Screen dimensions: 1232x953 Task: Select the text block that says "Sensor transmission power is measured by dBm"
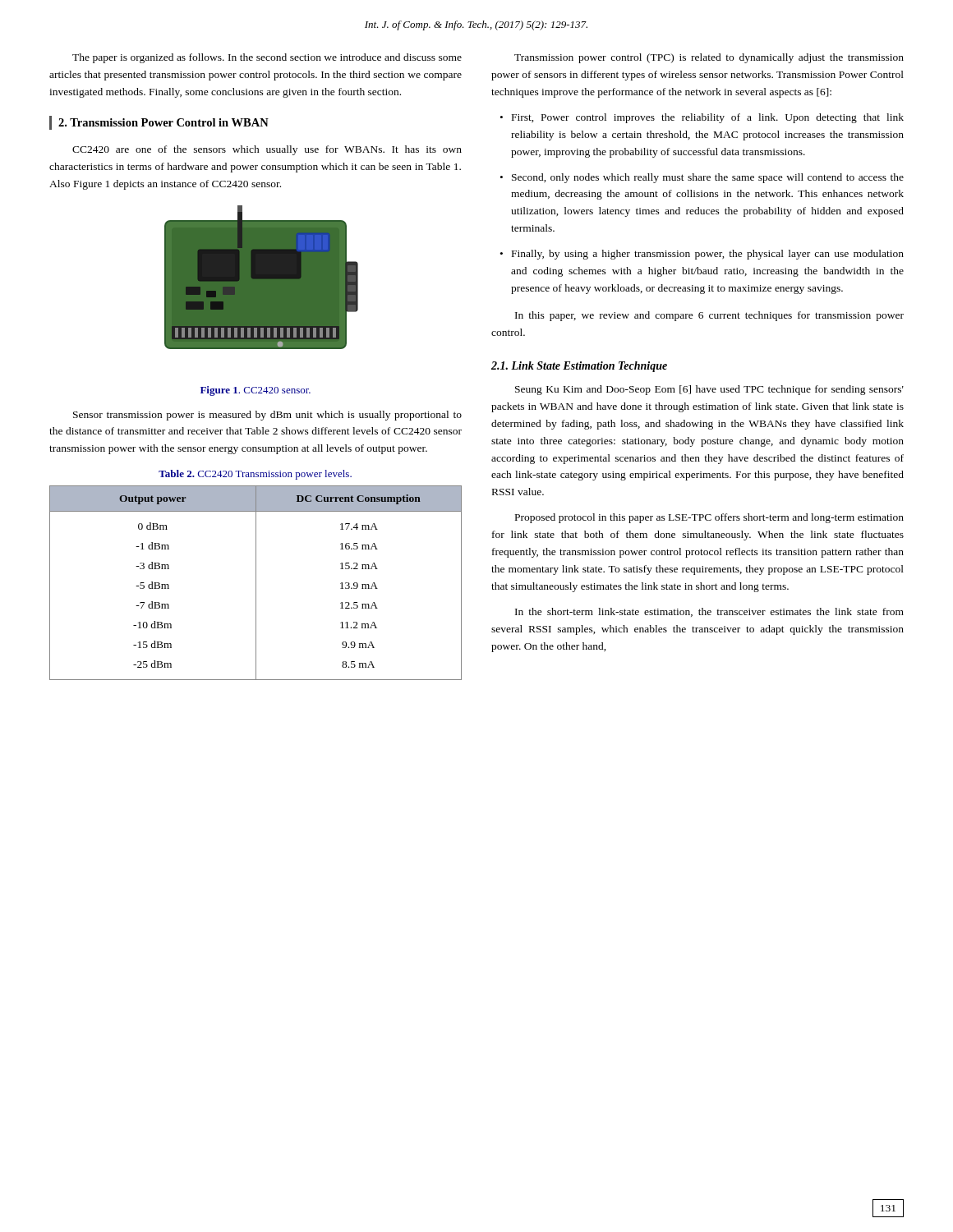pos(255,431)
